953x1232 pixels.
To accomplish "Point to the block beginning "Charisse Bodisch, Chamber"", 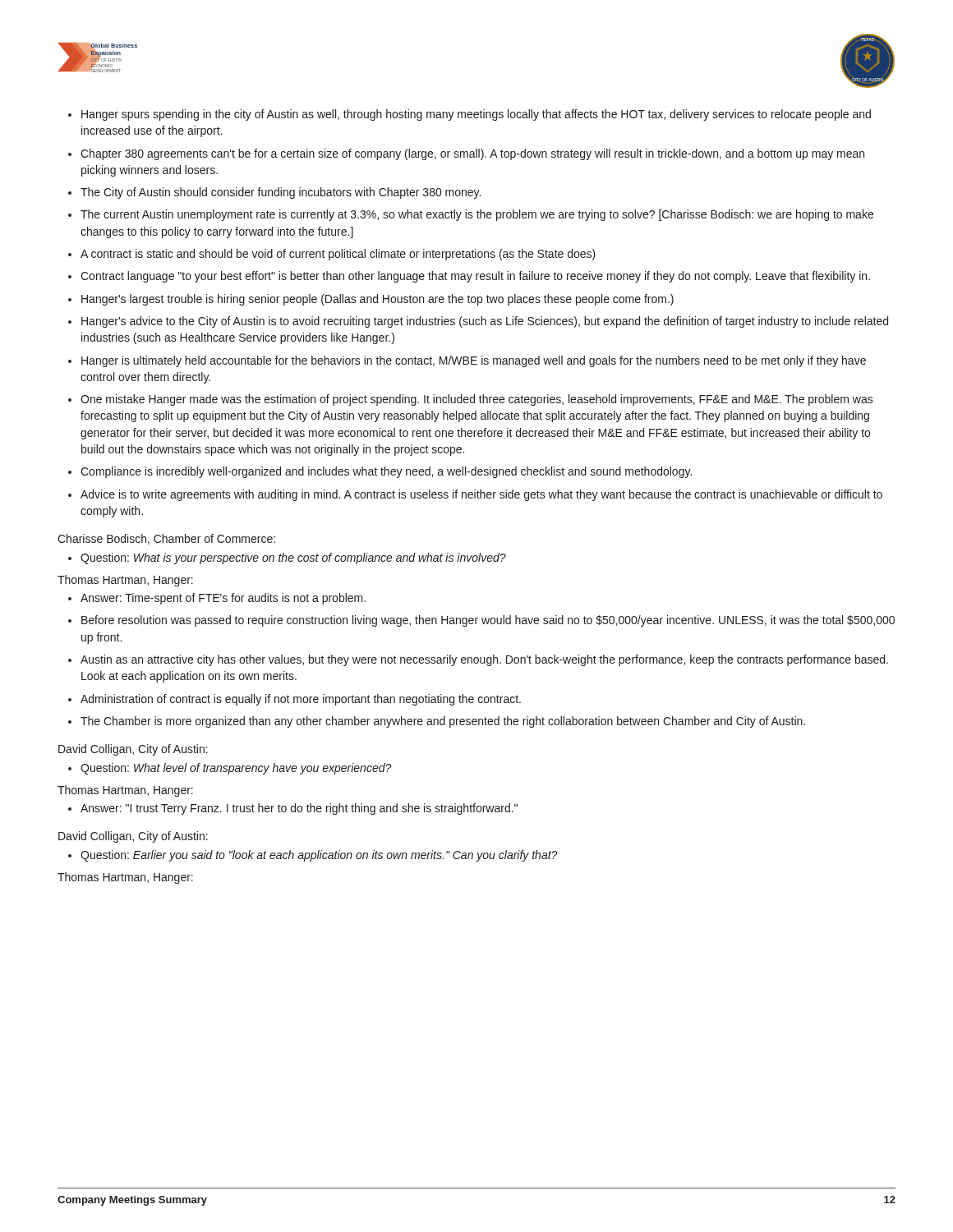I will (167, 539).
